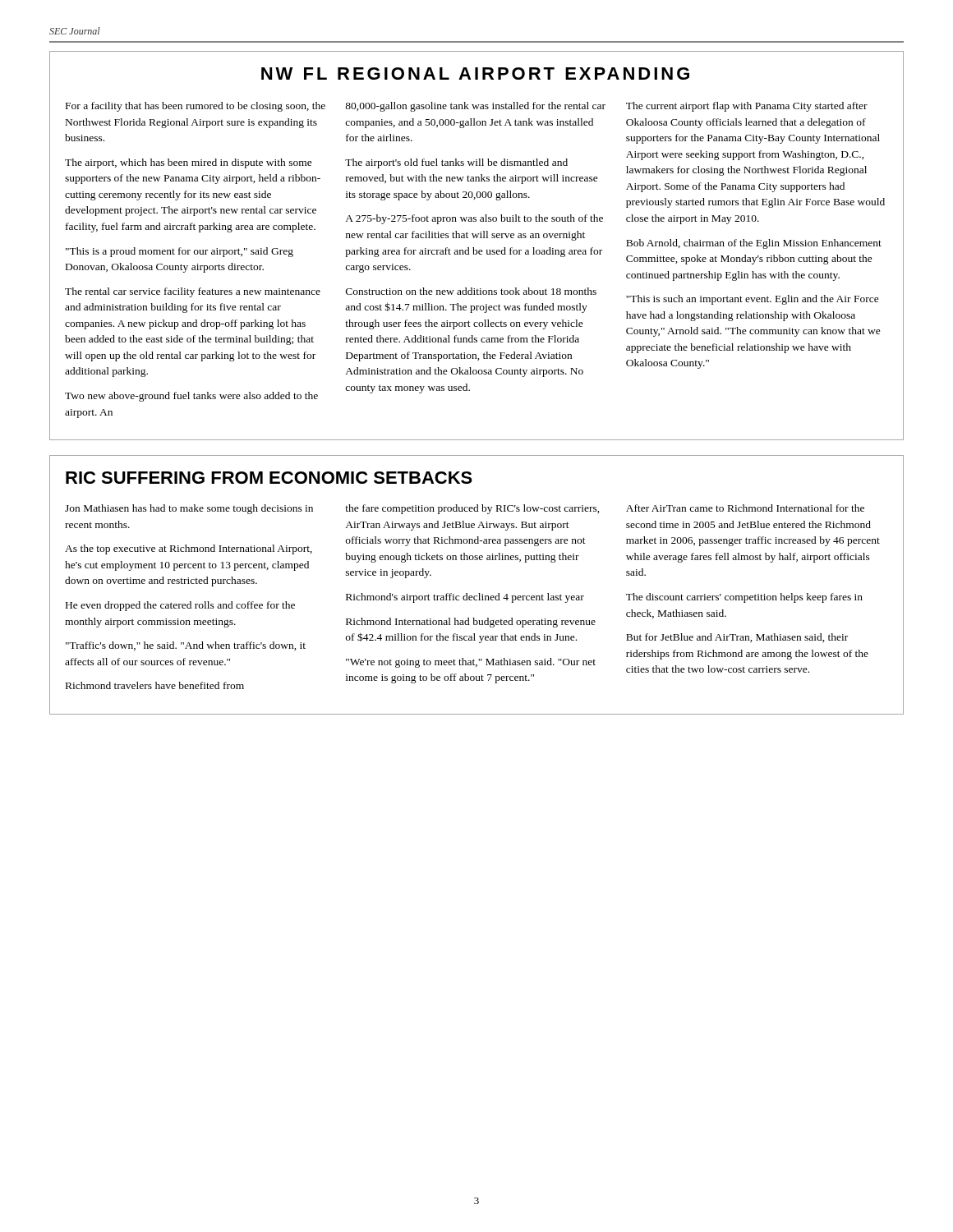Click on the text block that says ""We're not going"
Viewport: 953px width, 1232px height.
tap(470, 669)
